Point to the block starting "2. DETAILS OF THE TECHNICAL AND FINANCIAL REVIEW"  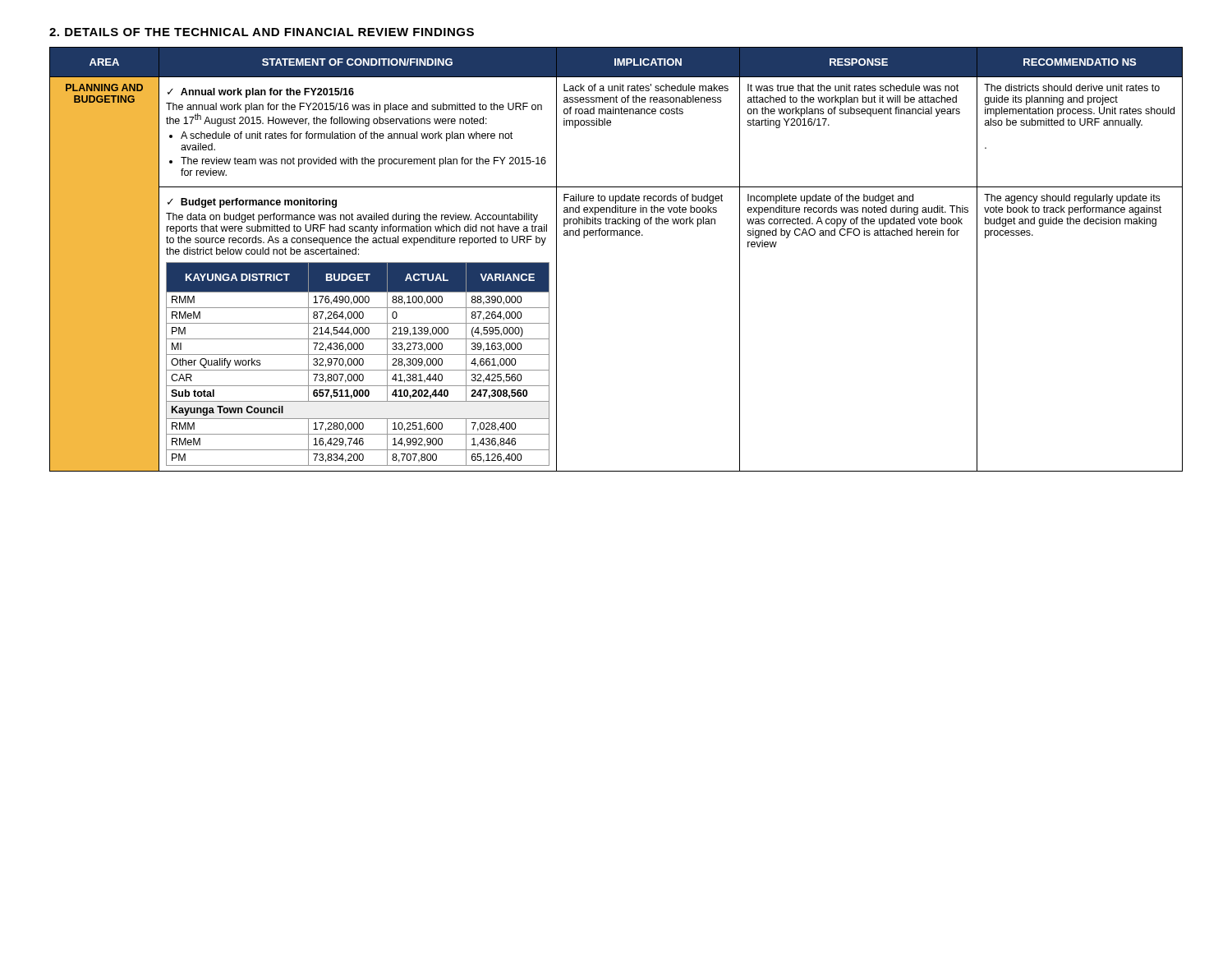[x=262, y=32]
